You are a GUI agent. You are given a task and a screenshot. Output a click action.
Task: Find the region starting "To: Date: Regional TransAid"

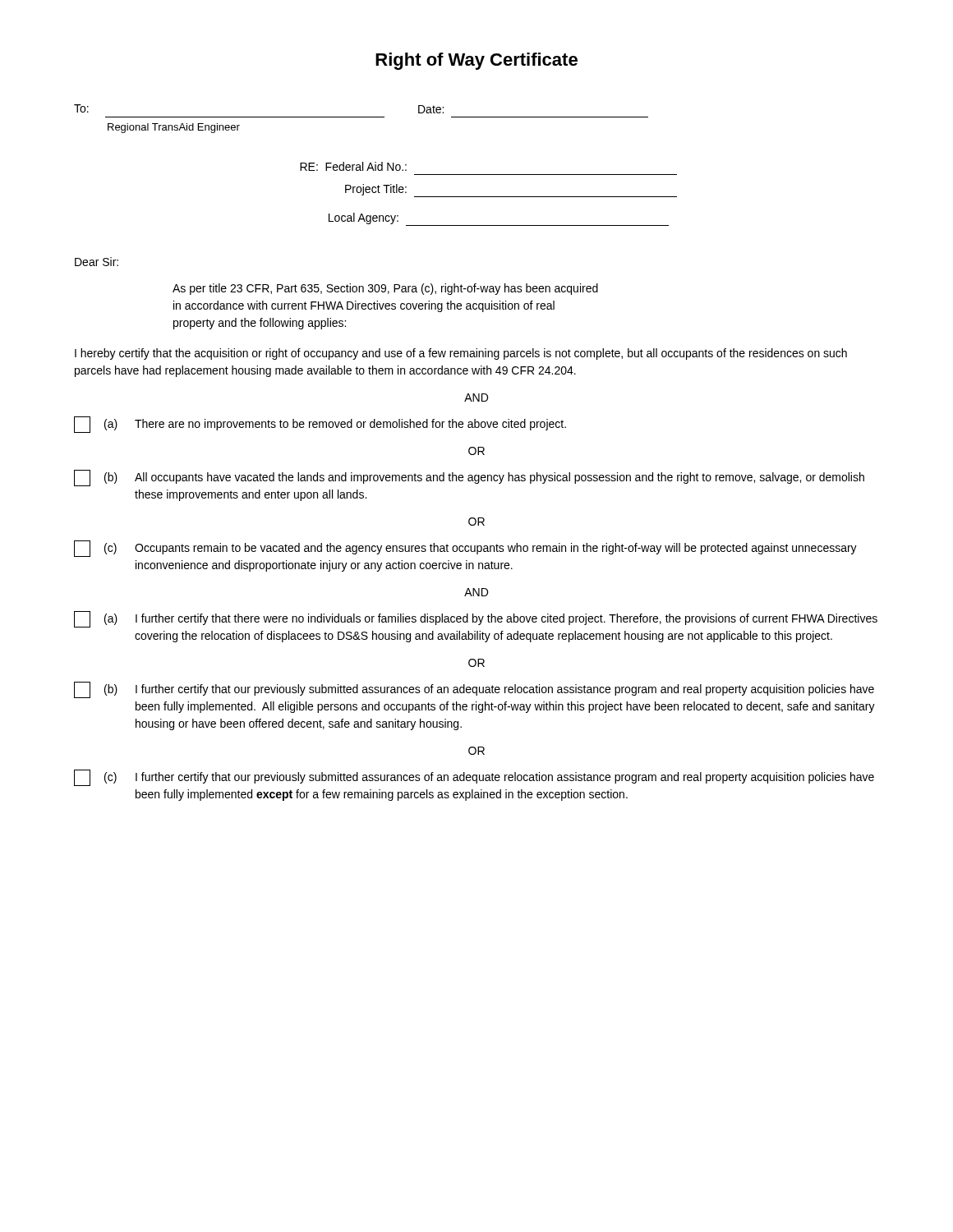click(x=476, y=117)
